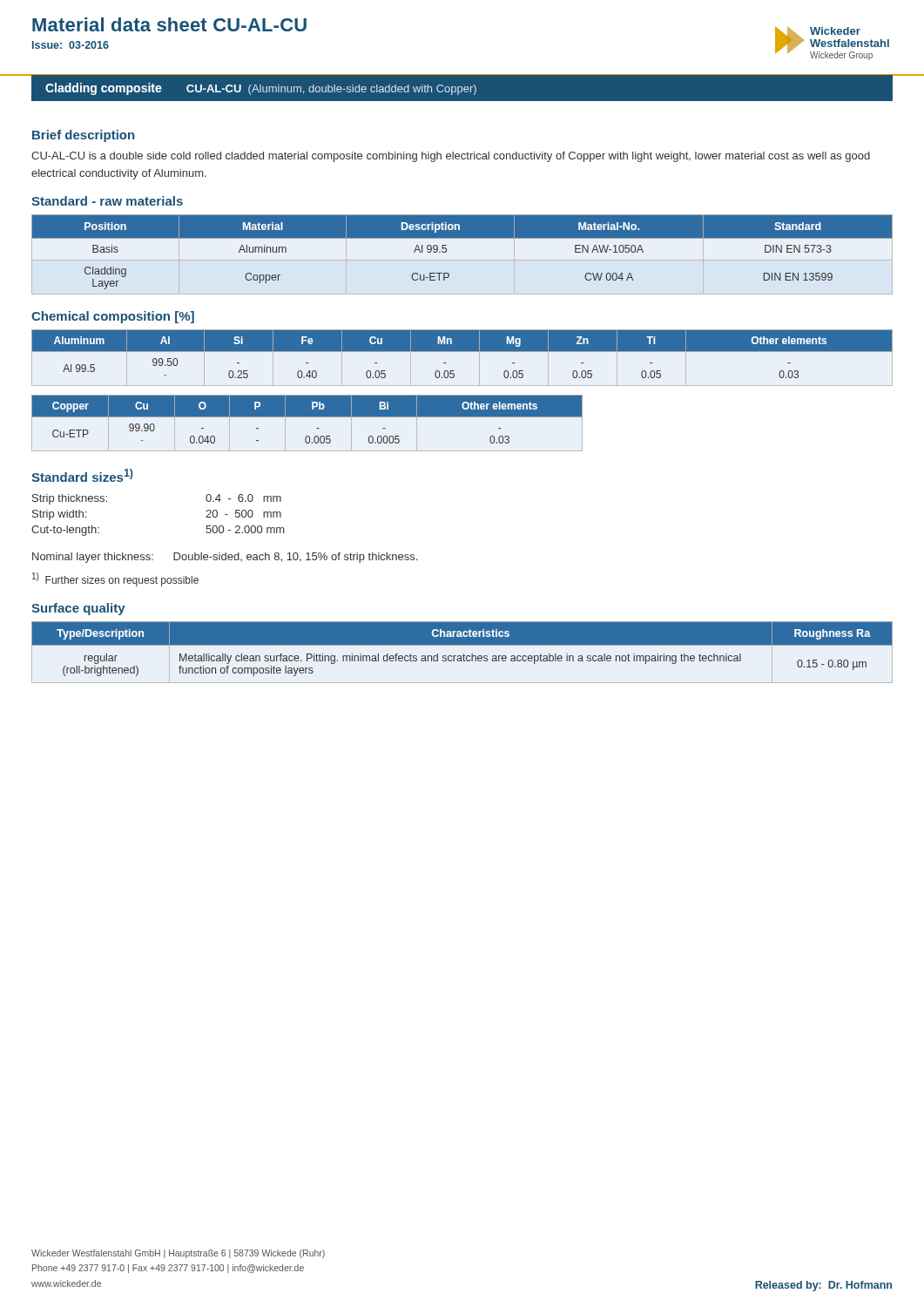The image size is (924, 1307).
Task: Point to the block starting "1) Further sizes on request possible"
Action: click(x=115, y=579)
